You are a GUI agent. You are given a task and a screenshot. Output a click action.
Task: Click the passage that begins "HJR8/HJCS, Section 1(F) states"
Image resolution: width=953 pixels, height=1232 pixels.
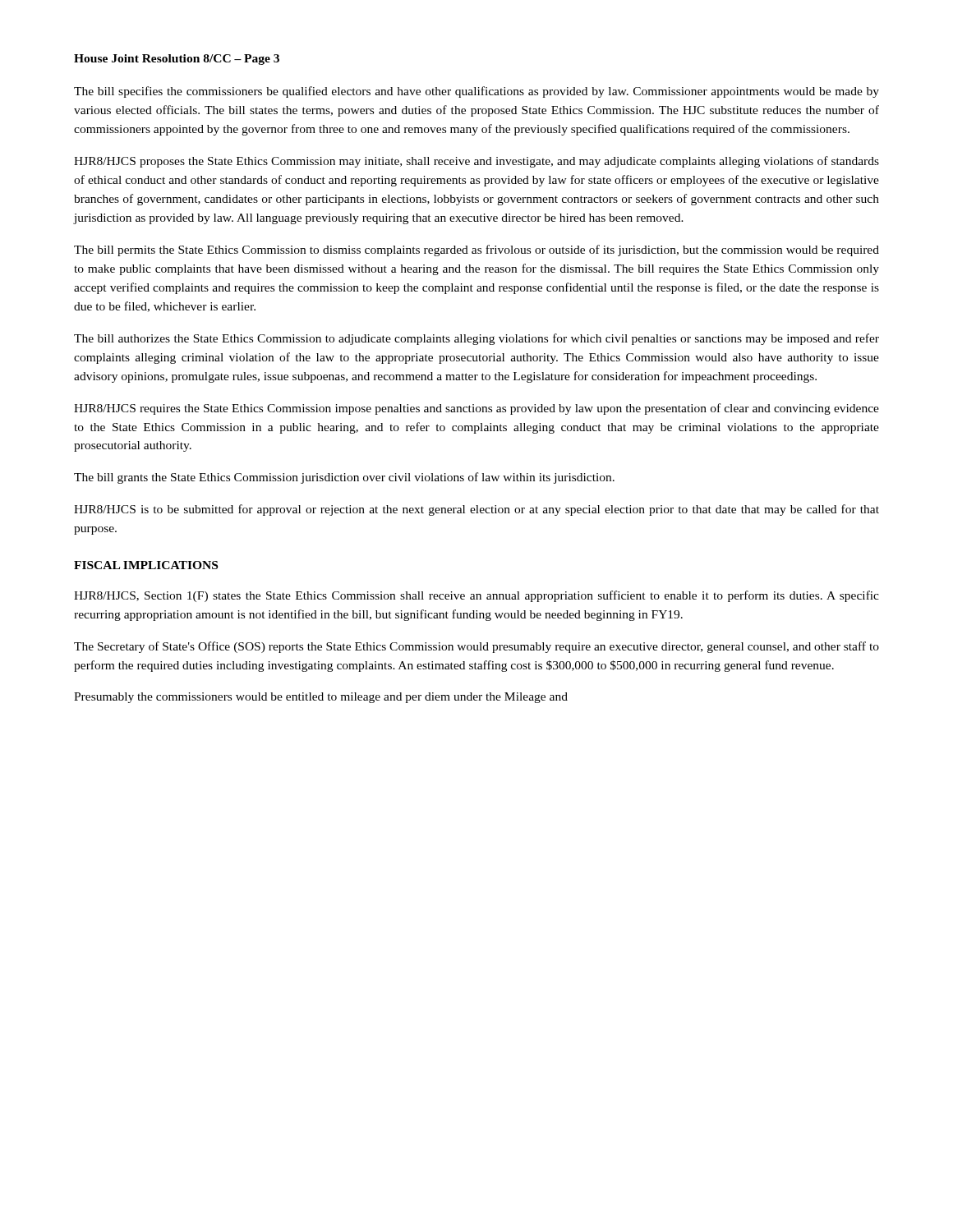click(x=476, y=604)
